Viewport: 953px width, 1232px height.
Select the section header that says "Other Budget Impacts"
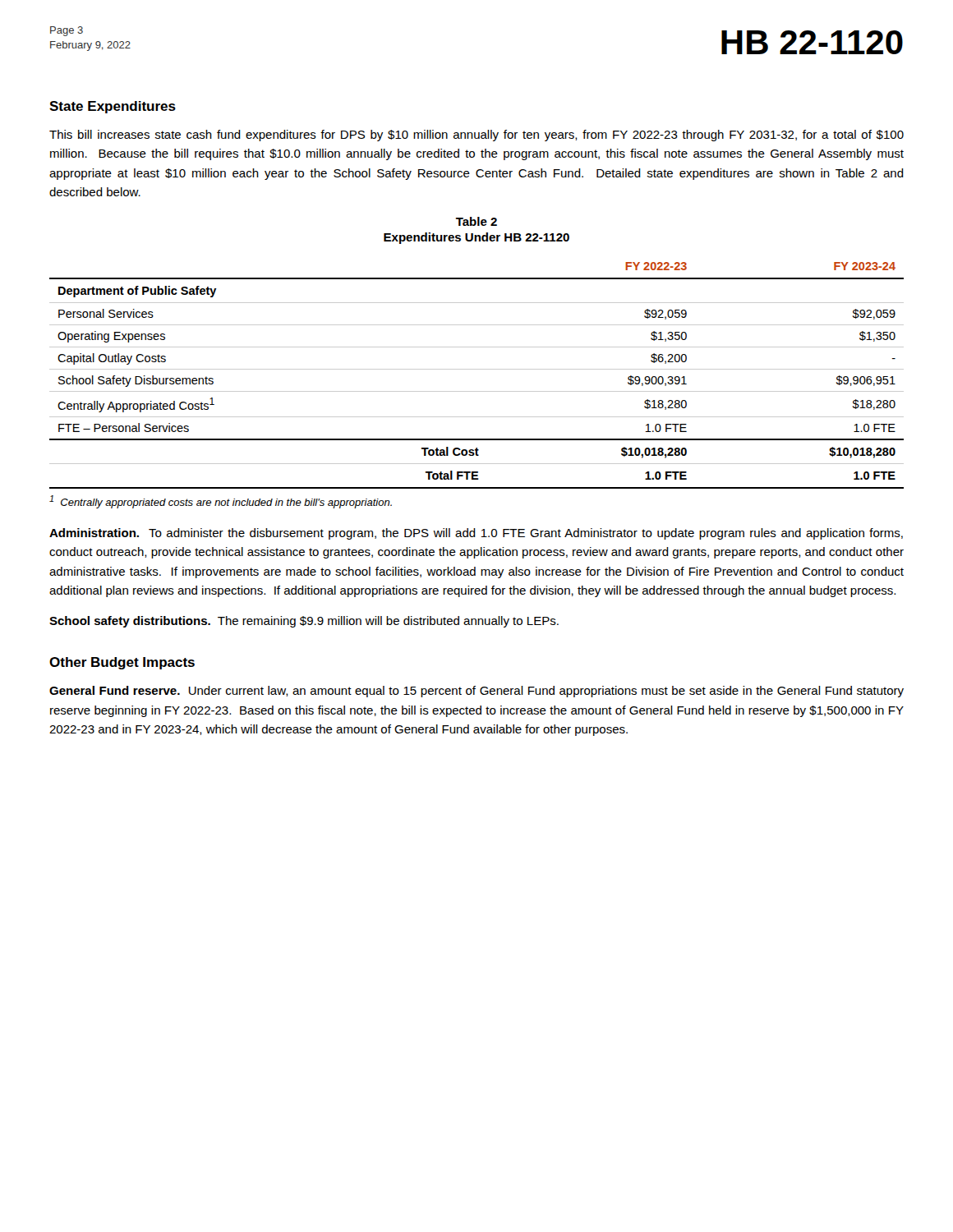click(x=122, y=663)
